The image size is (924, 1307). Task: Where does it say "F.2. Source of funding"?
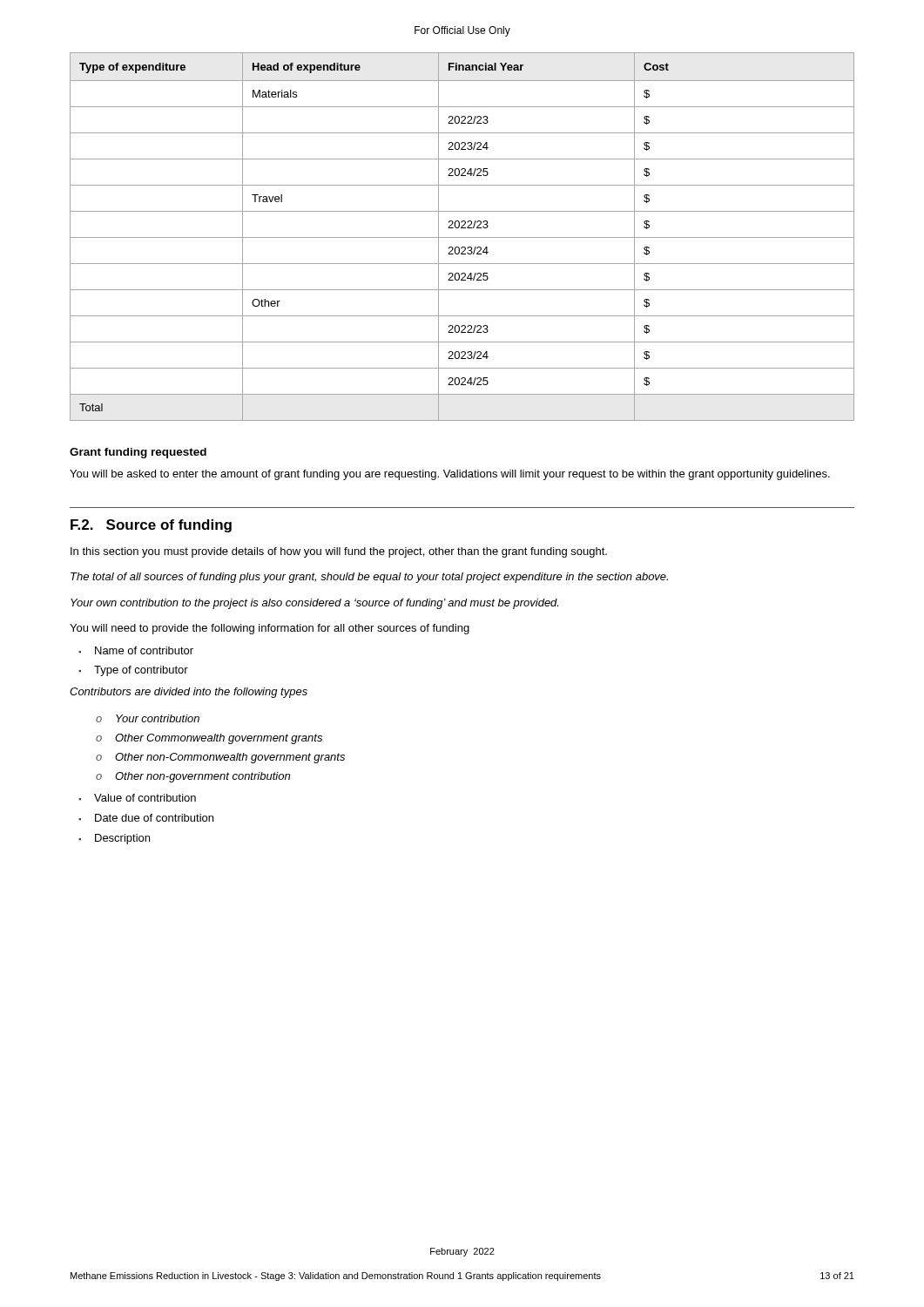[151, 525]
